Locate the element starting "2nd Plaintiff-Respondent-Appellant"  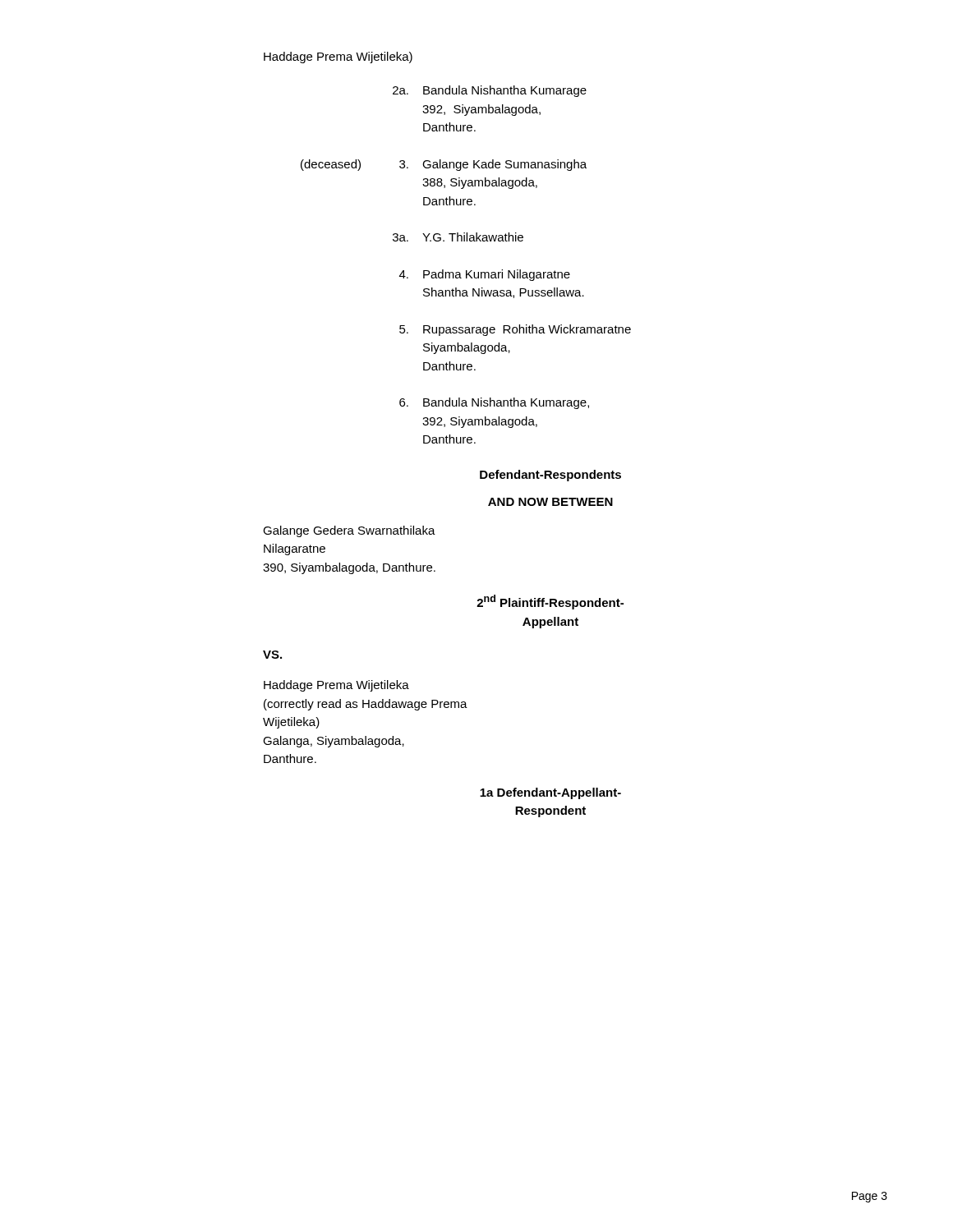coord(550,610)
